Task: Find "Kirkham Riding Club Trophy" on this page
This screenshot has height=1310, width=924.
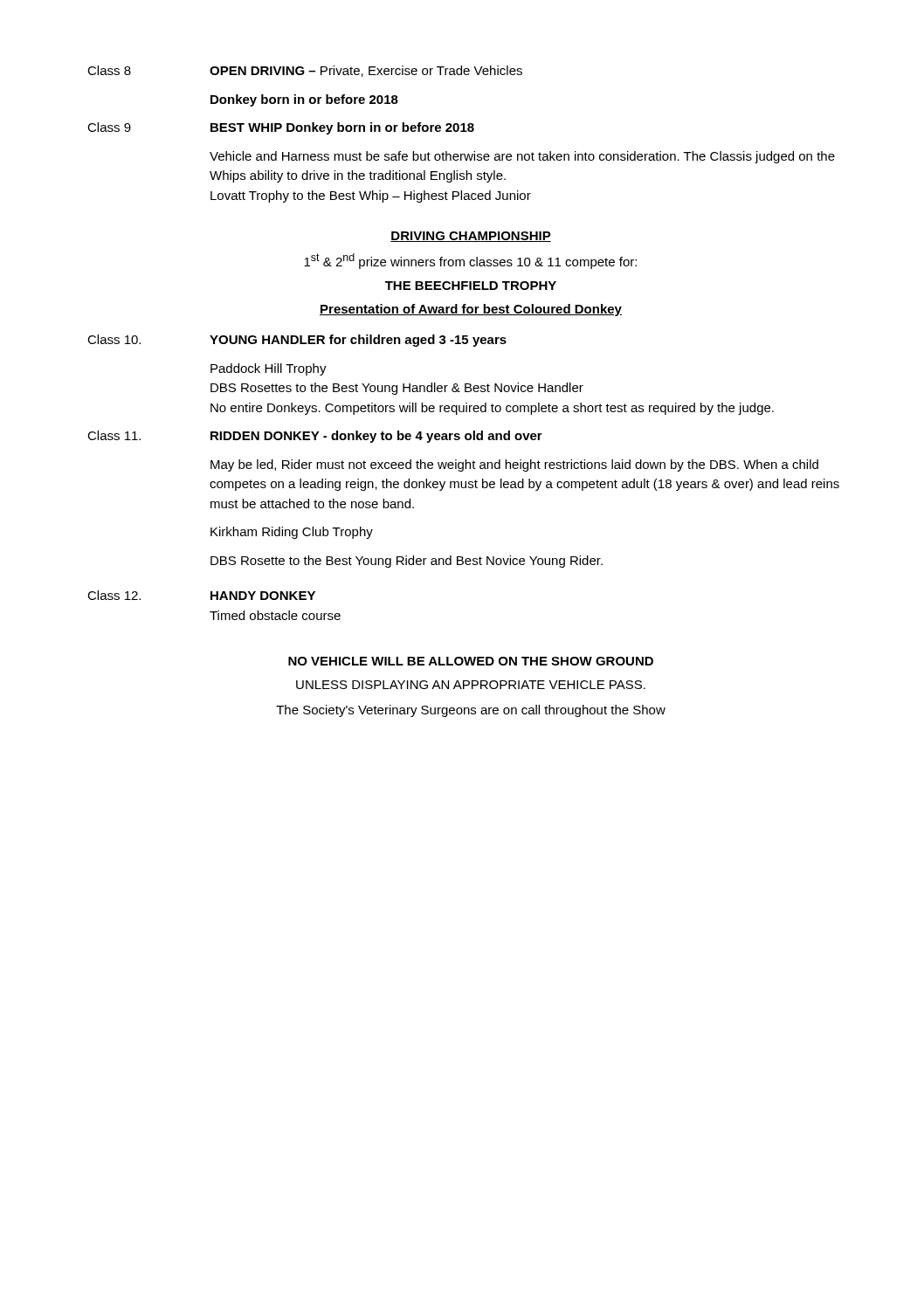Action: 292,533
